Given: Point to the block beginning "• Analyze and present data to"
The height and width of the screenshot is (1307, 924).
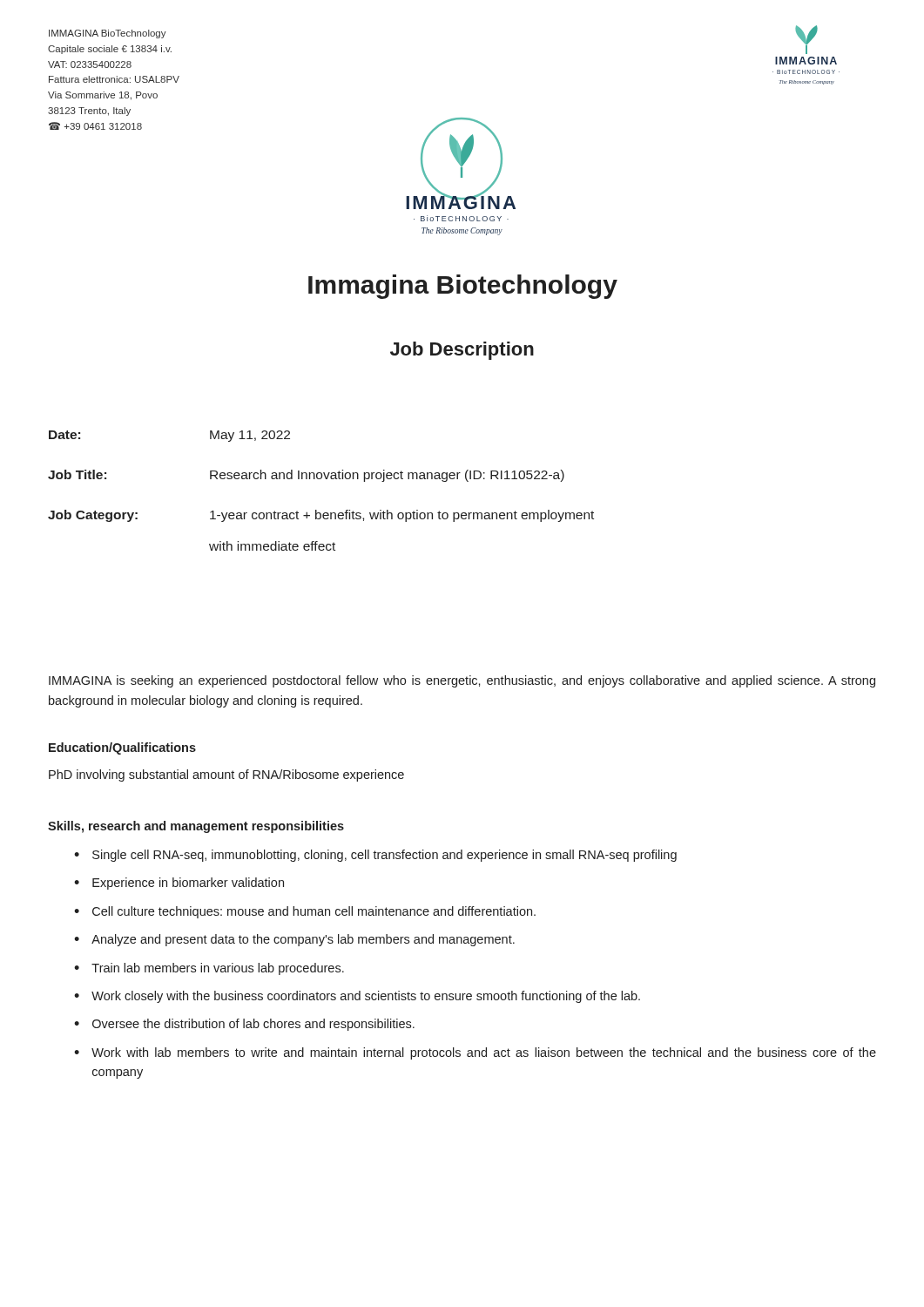Looking at the screenshot, I should click(475, 940).
